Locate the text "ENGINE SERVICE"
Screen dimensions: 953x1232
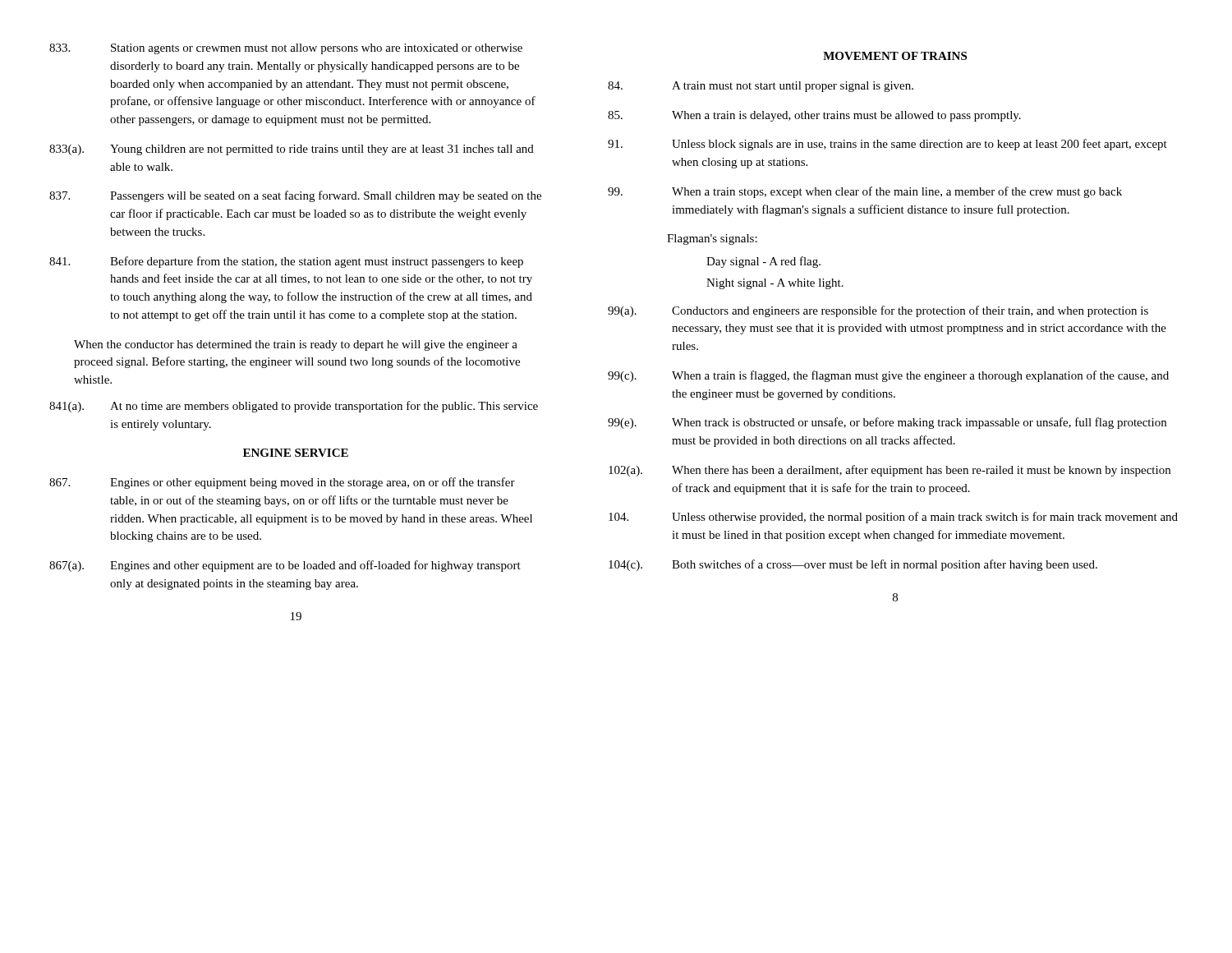click(296, 453)
